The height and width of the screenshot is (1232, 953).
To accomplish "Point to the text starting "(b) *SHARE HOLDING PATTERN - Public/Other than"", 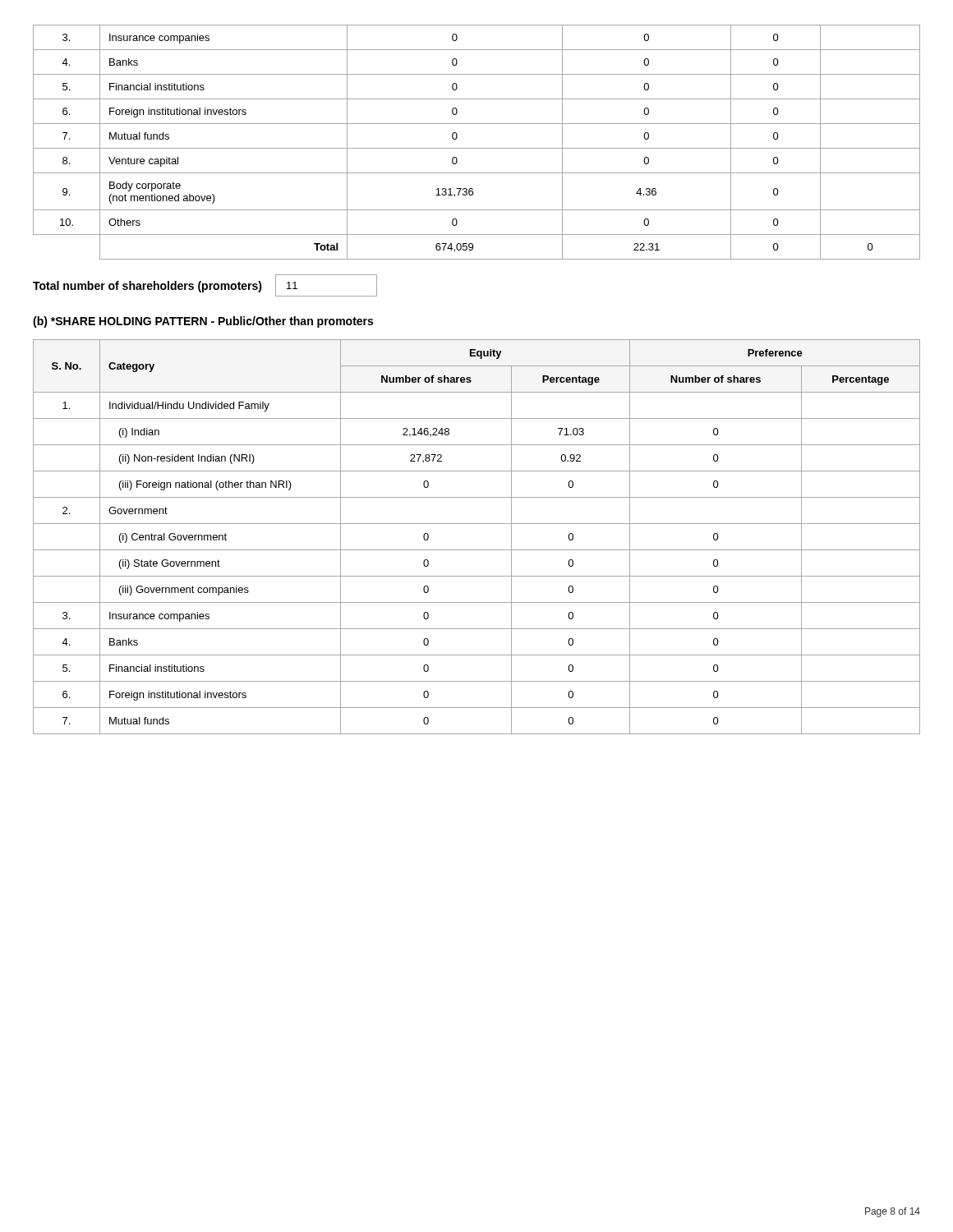I will [x=203, y=321].
